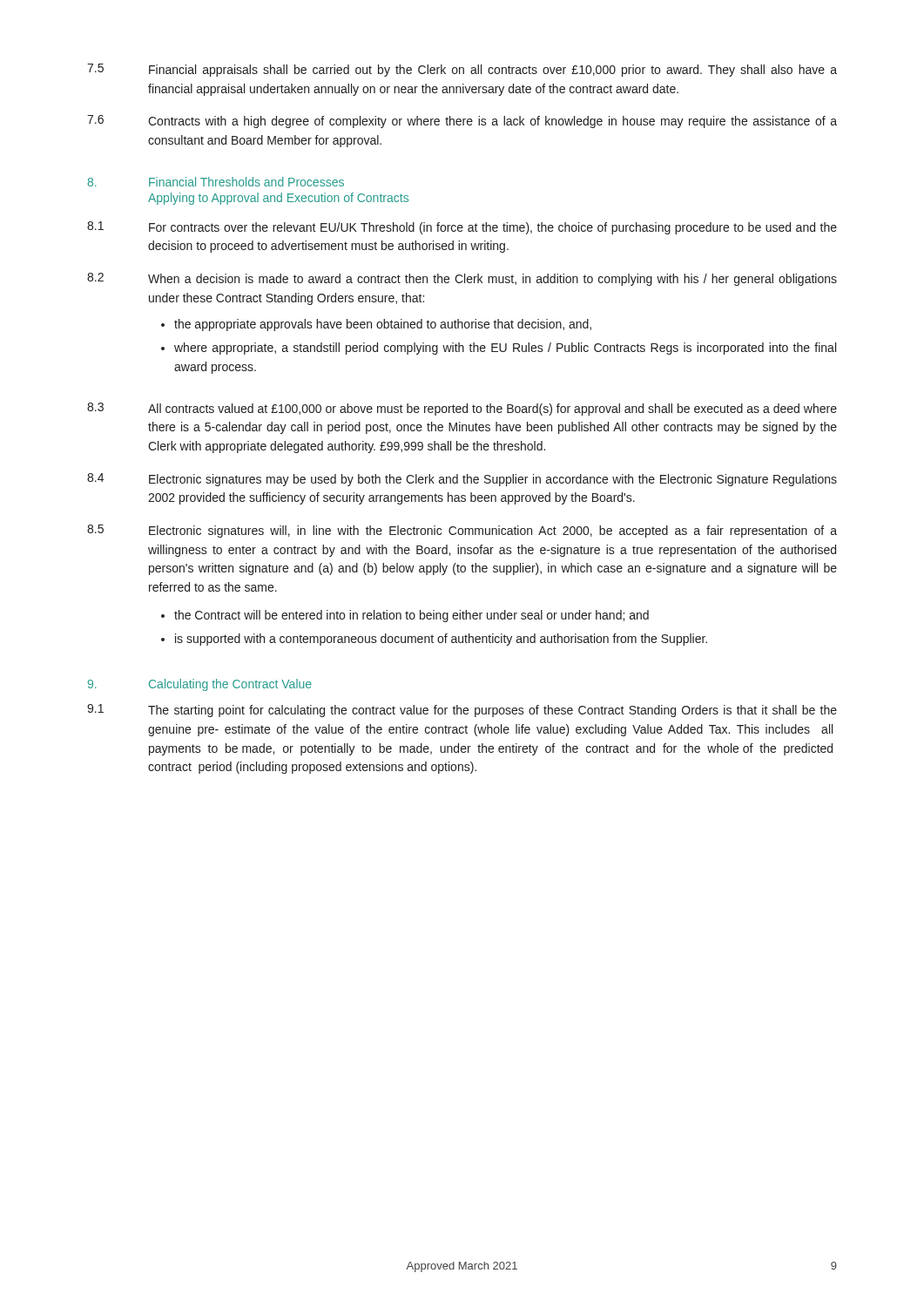
Task: Click on the text starting "8.5 Electronic signatures"
Action: 462,560
